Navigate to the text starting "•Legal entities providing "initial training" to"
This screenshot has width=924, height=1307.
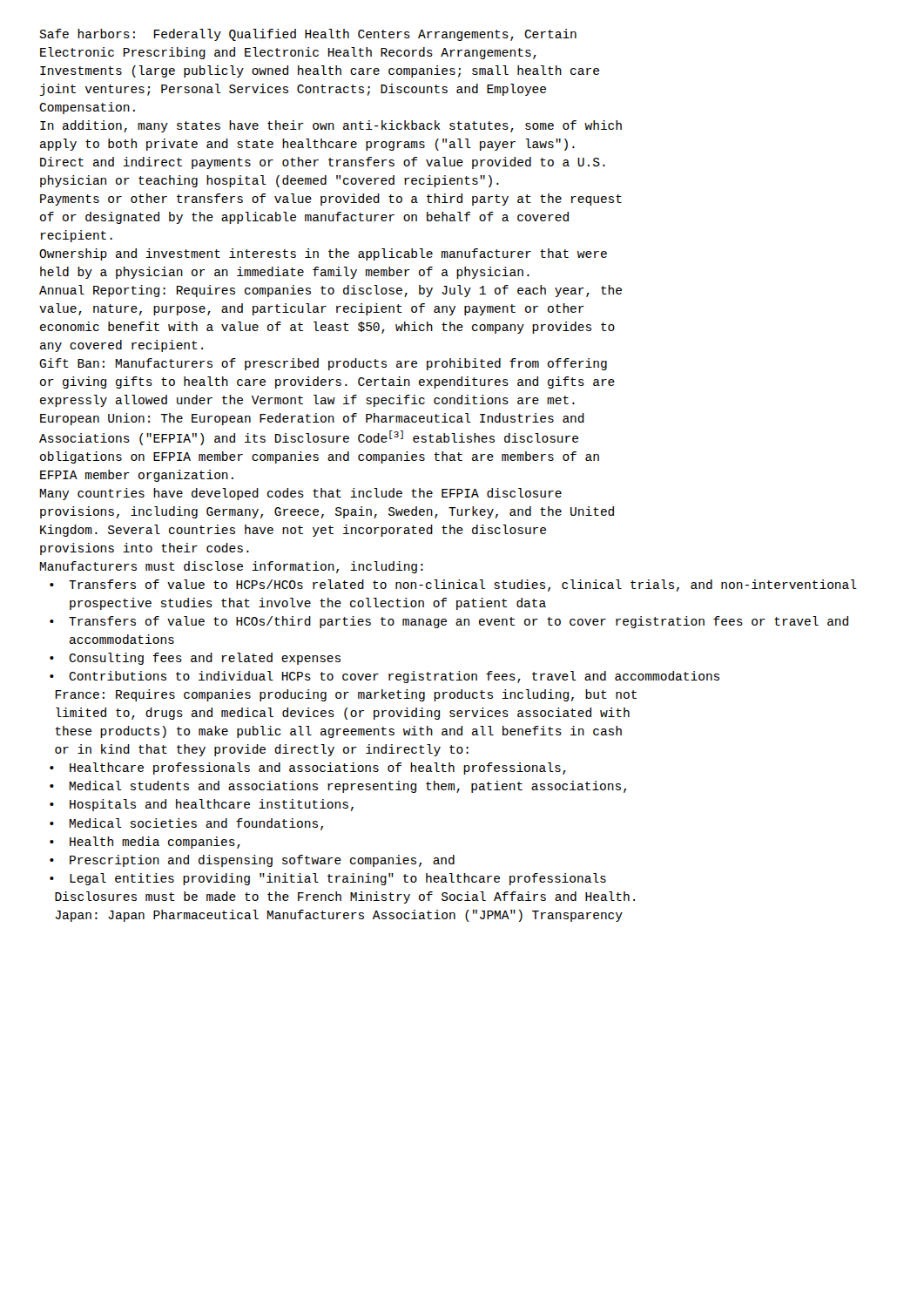tap(466, 879)
